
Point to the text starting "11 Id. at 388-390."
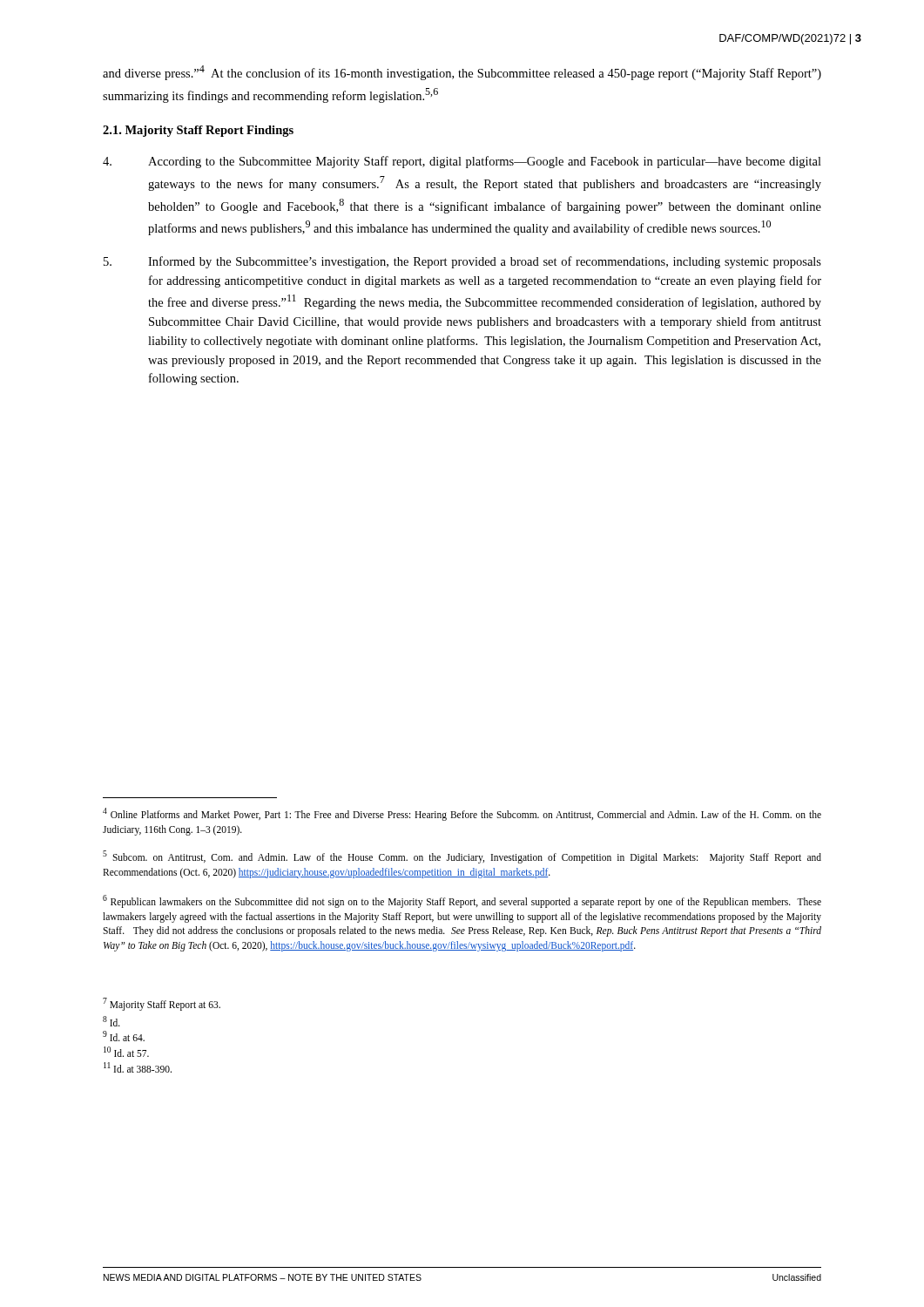coord(138,1067)
